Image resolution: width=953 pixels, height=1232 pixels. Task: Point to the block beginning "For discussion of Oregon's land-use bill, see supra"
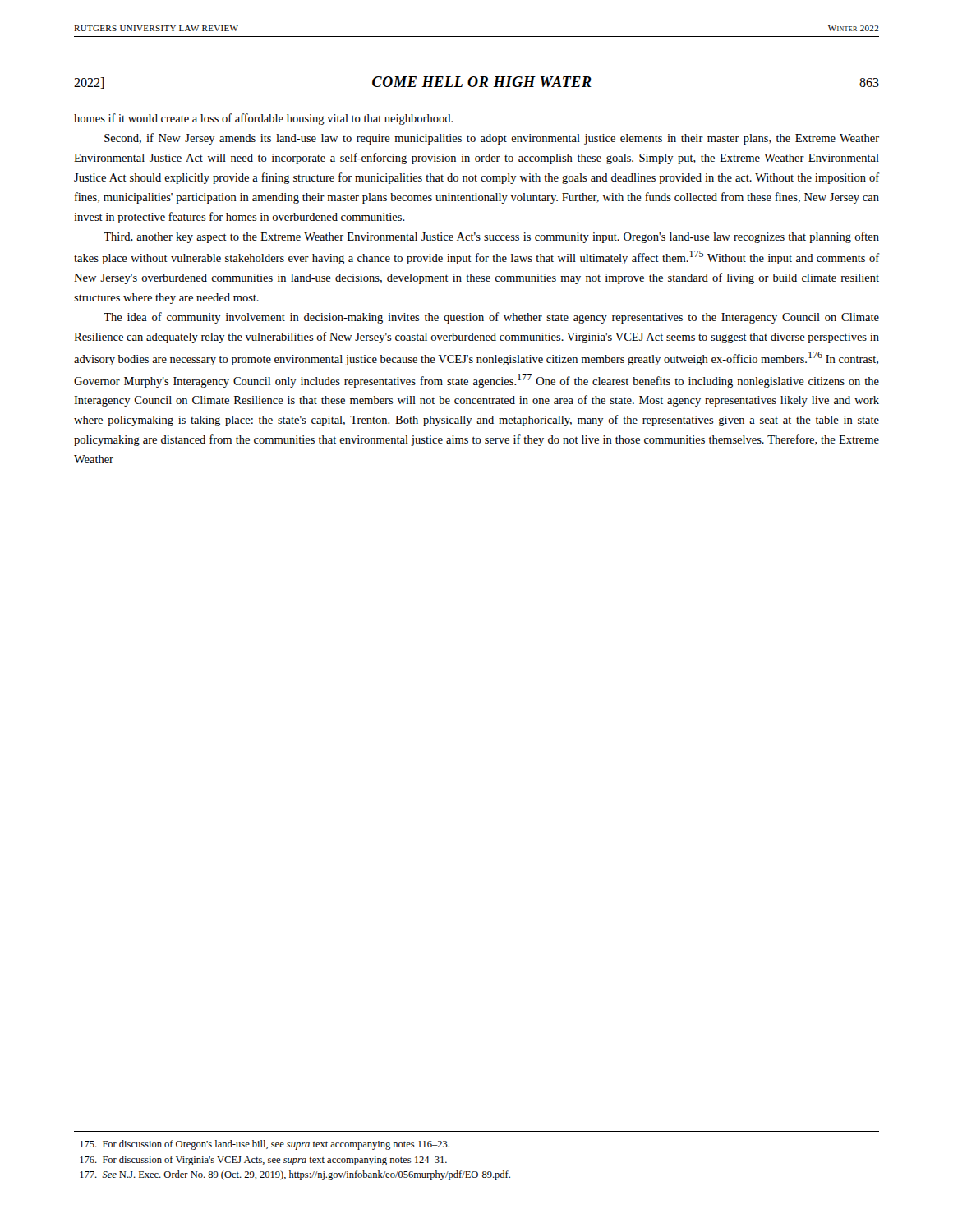(476, 1160)
